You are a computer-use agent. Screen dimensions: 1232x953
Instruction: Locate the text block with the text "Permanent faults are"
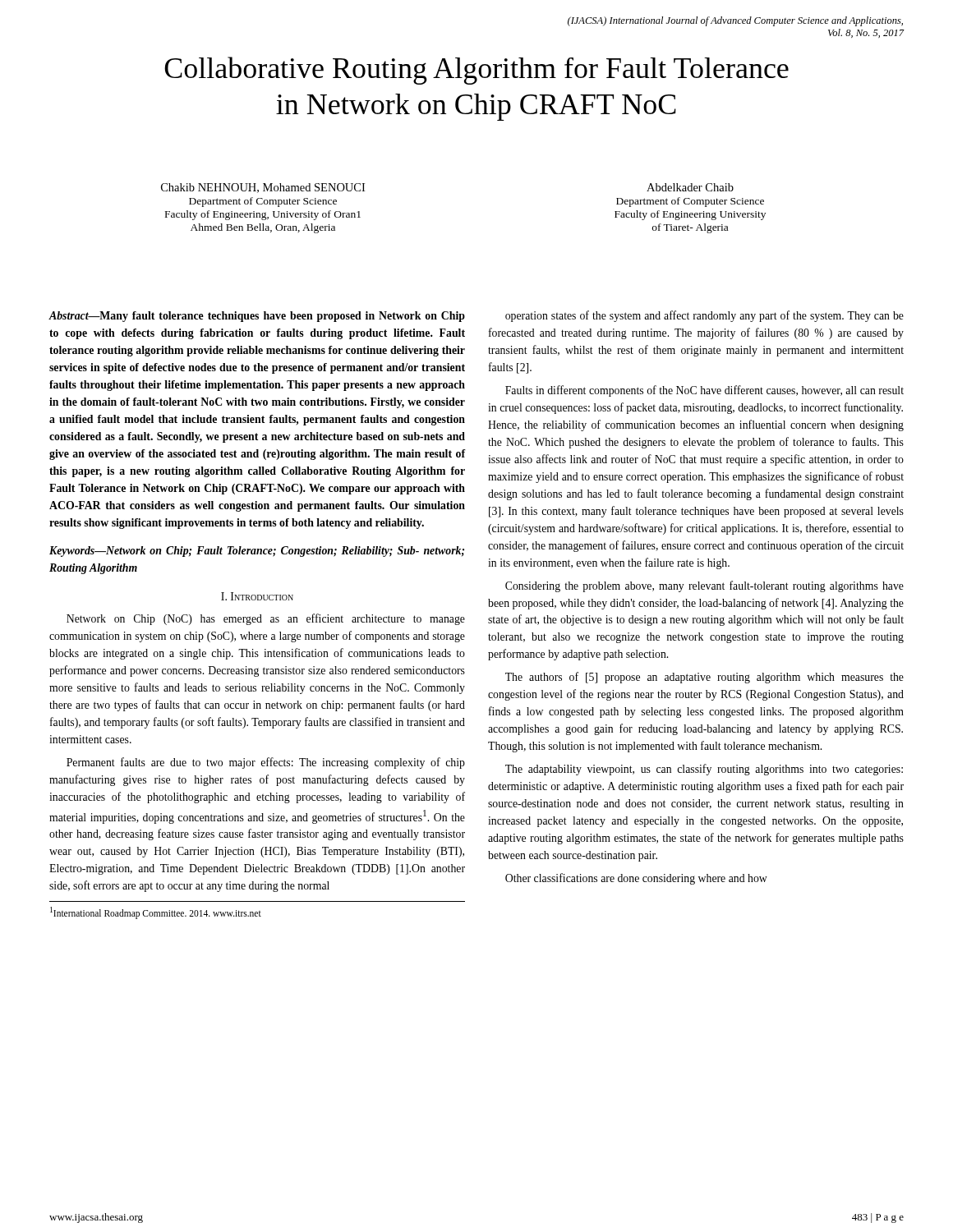(257, 824)
